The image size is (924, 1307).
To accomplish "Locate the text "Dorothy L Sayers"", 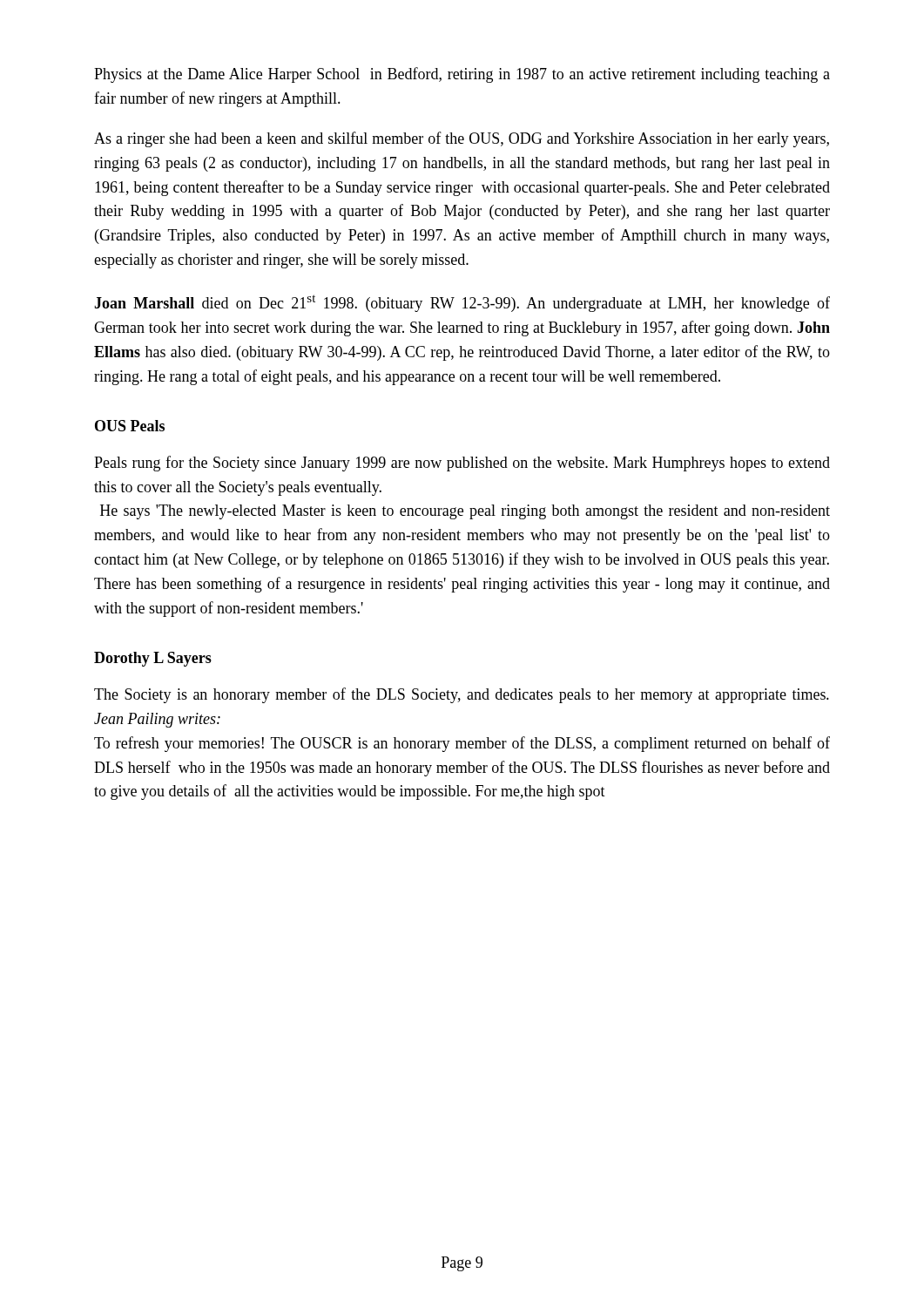I will coord(153,658).
